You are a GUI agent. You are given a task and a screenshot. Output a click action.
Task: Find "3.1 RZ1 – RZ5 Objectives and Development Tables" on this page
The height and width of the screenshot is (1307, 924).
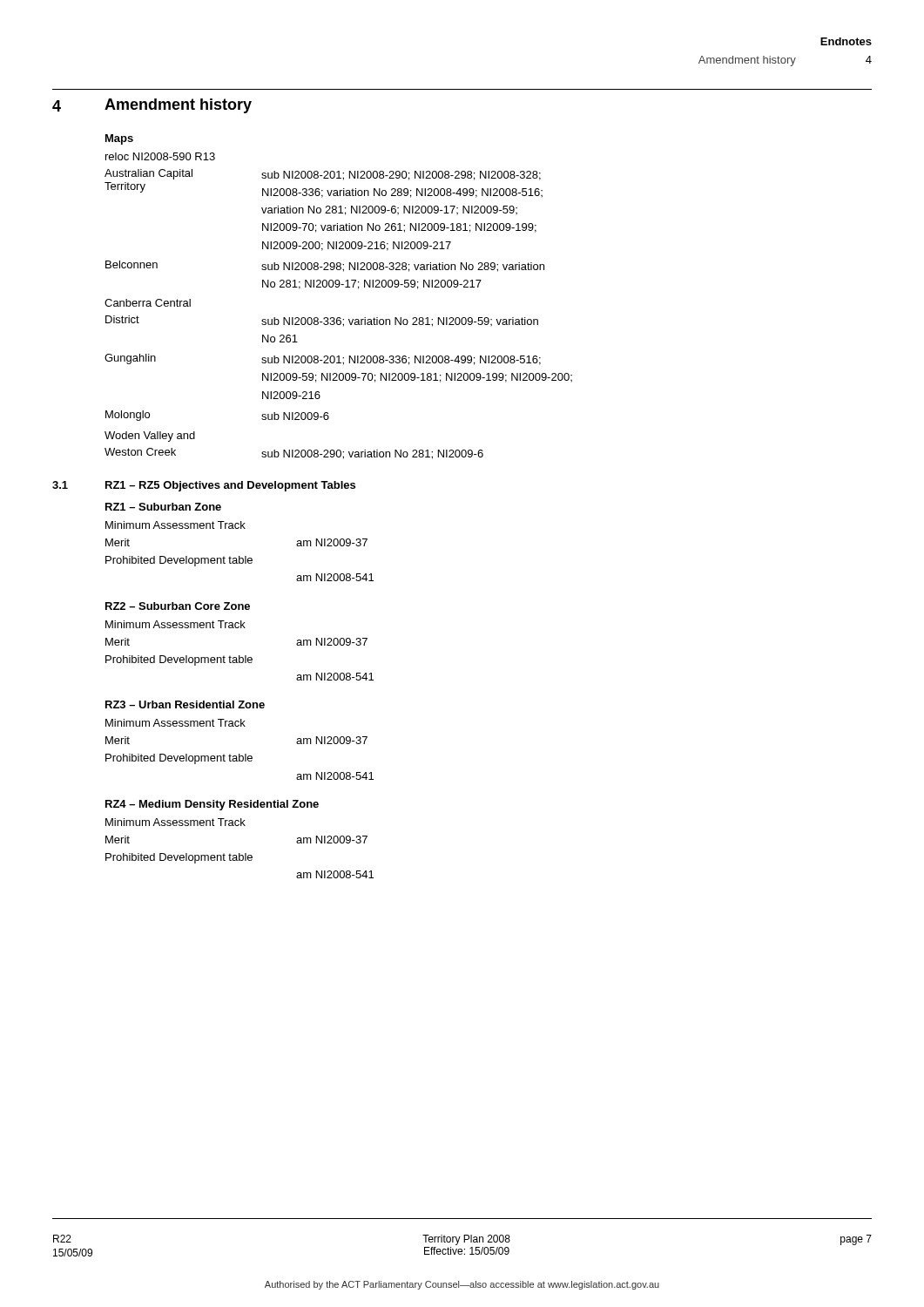click(204, 485)
